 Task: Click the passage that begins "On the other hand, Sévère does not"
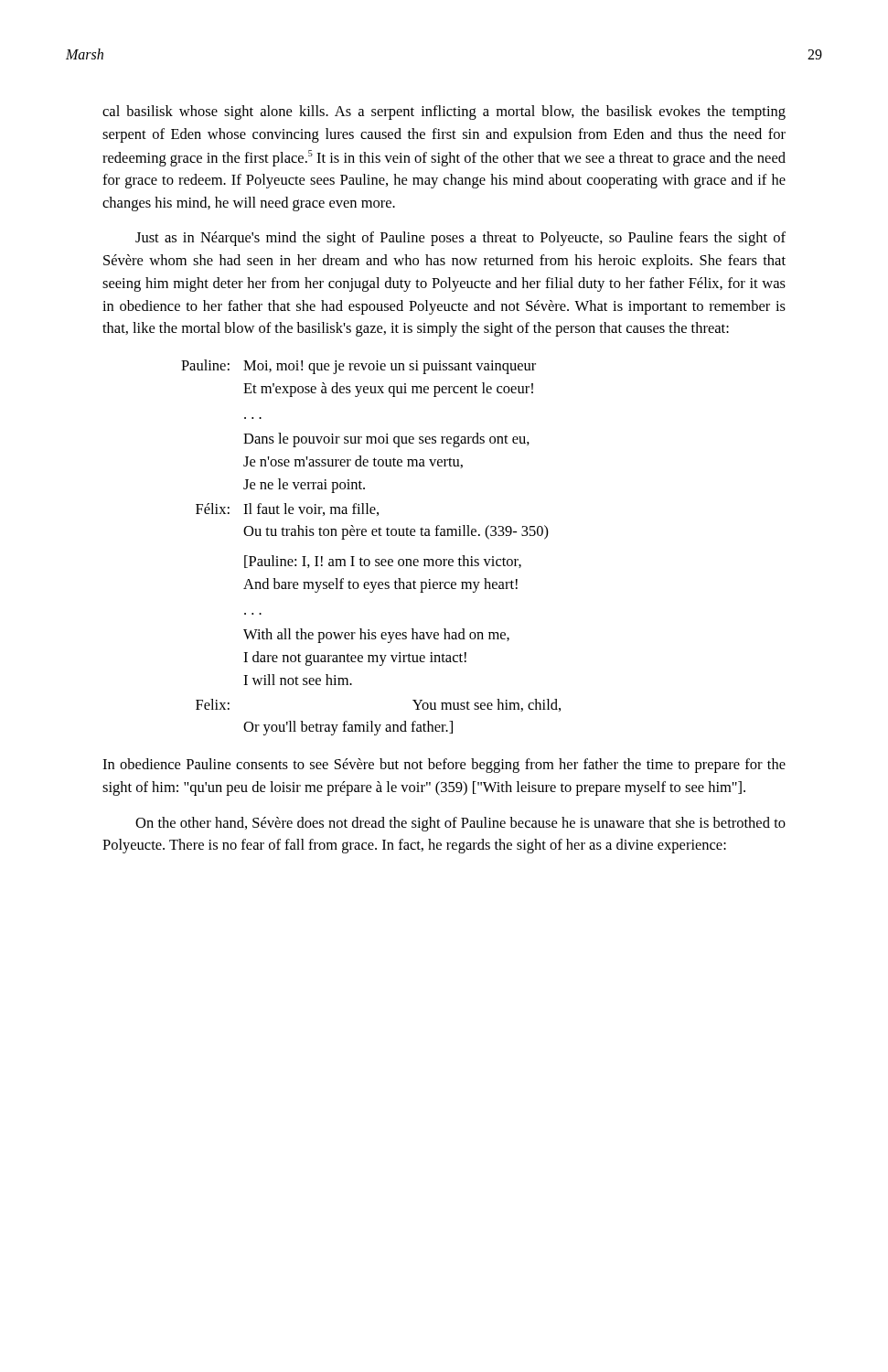click(444, 834)
